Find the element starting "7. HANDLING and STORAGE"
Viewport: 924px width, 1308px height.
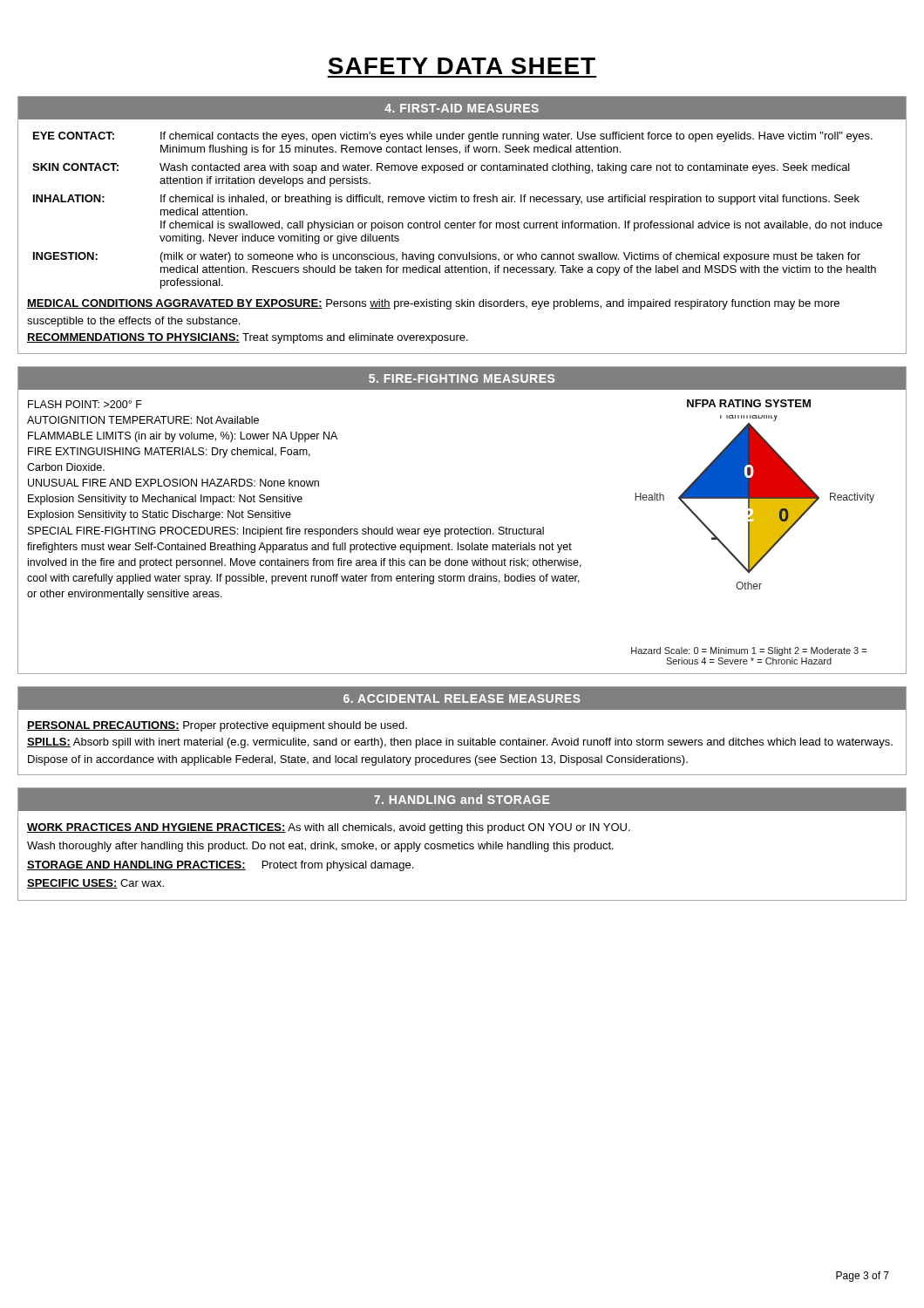click(462, 800)
